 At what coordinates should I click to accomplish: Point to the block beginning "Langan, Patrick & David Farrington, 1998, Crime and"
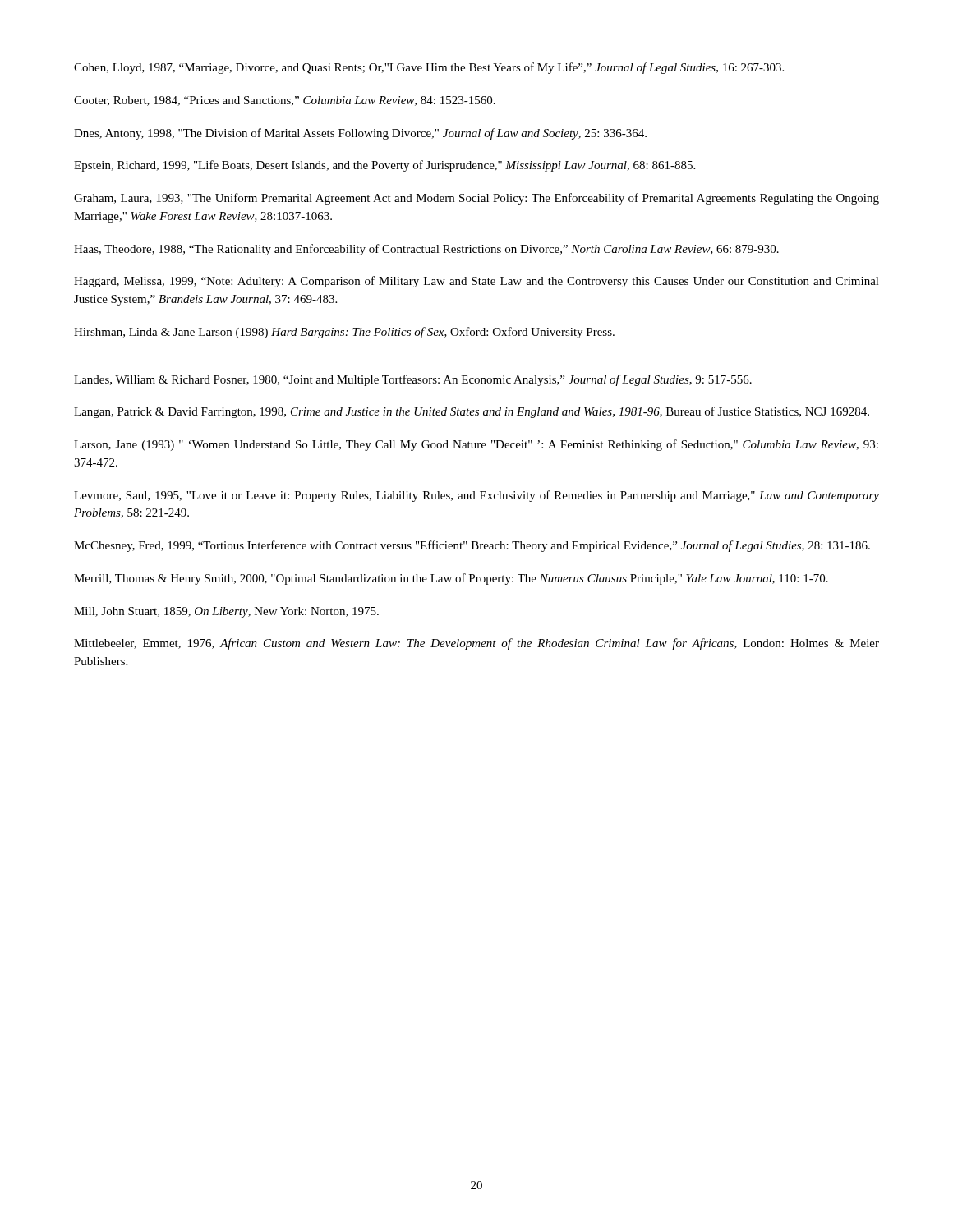coord(472,412)
